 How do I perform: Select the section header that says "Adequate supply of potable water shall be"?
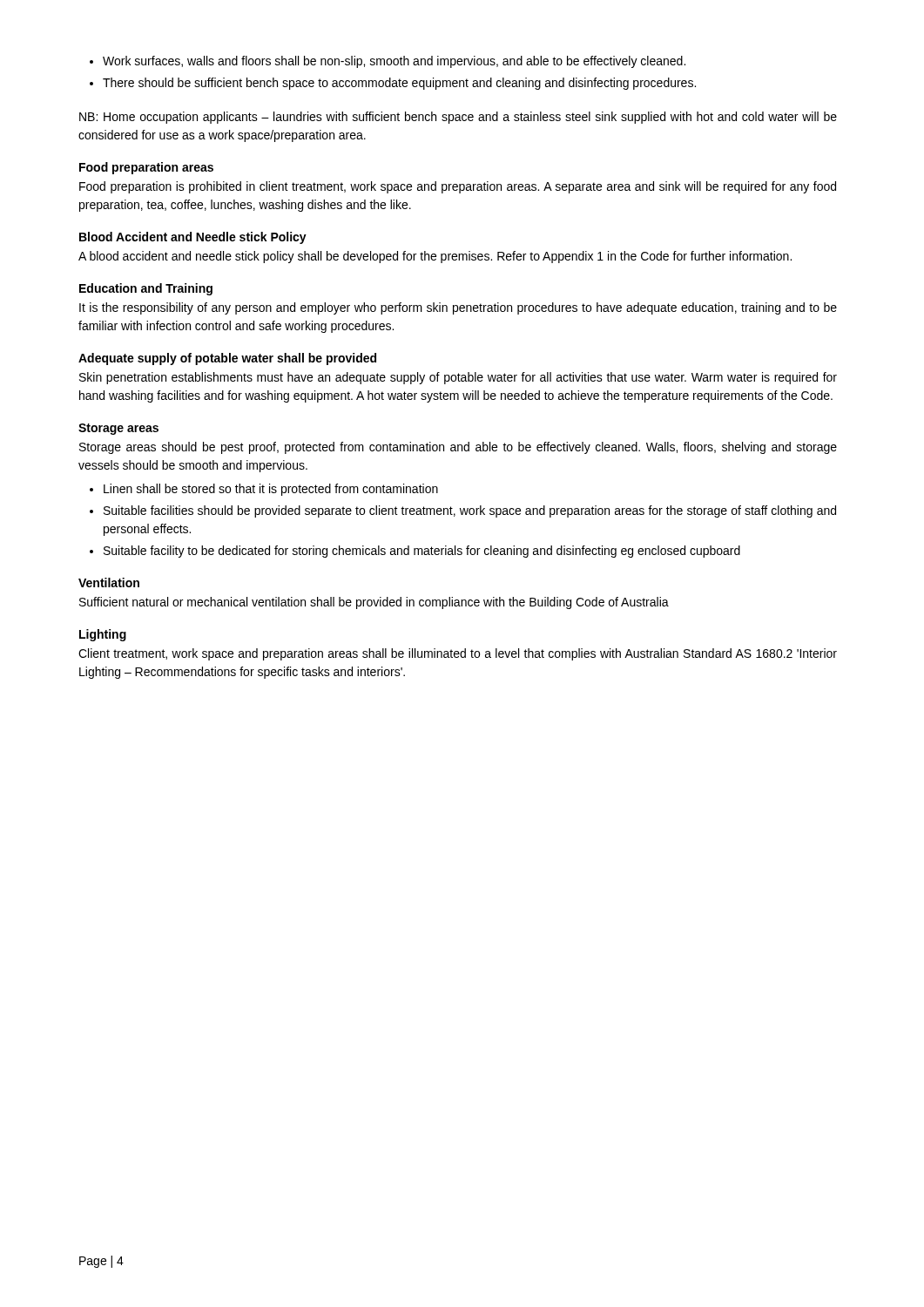pyautogui.click(x=228, y=358)
